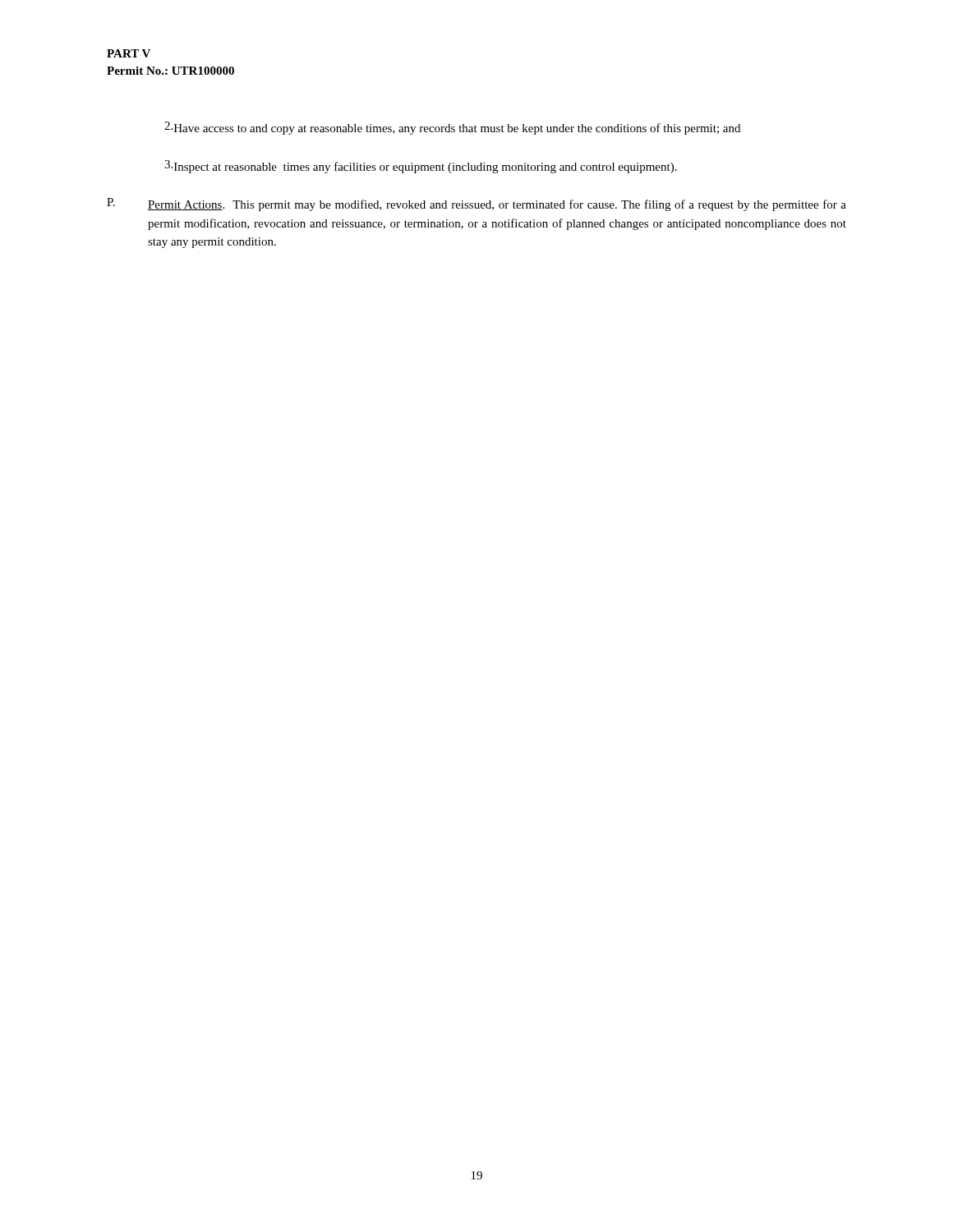The height and width of the screenshot is (1232, 953).
Task: Click the passage that begins "P. Permit Actions. This permit may"
Action: pyautogui.click(x=476, y=223)
